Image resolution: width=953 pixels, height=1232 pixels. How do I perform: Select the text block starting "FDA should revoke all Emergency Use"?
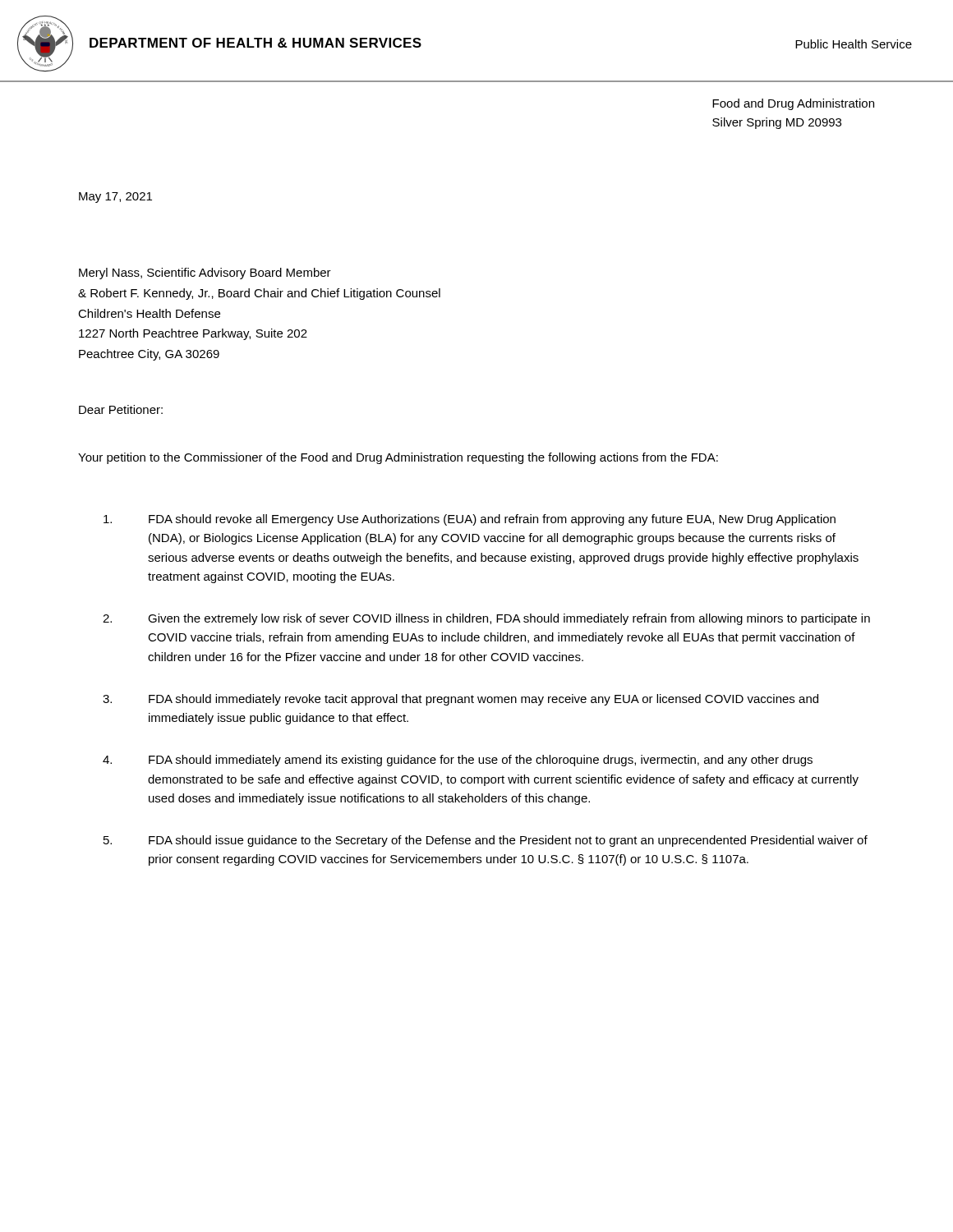[476, 547]
